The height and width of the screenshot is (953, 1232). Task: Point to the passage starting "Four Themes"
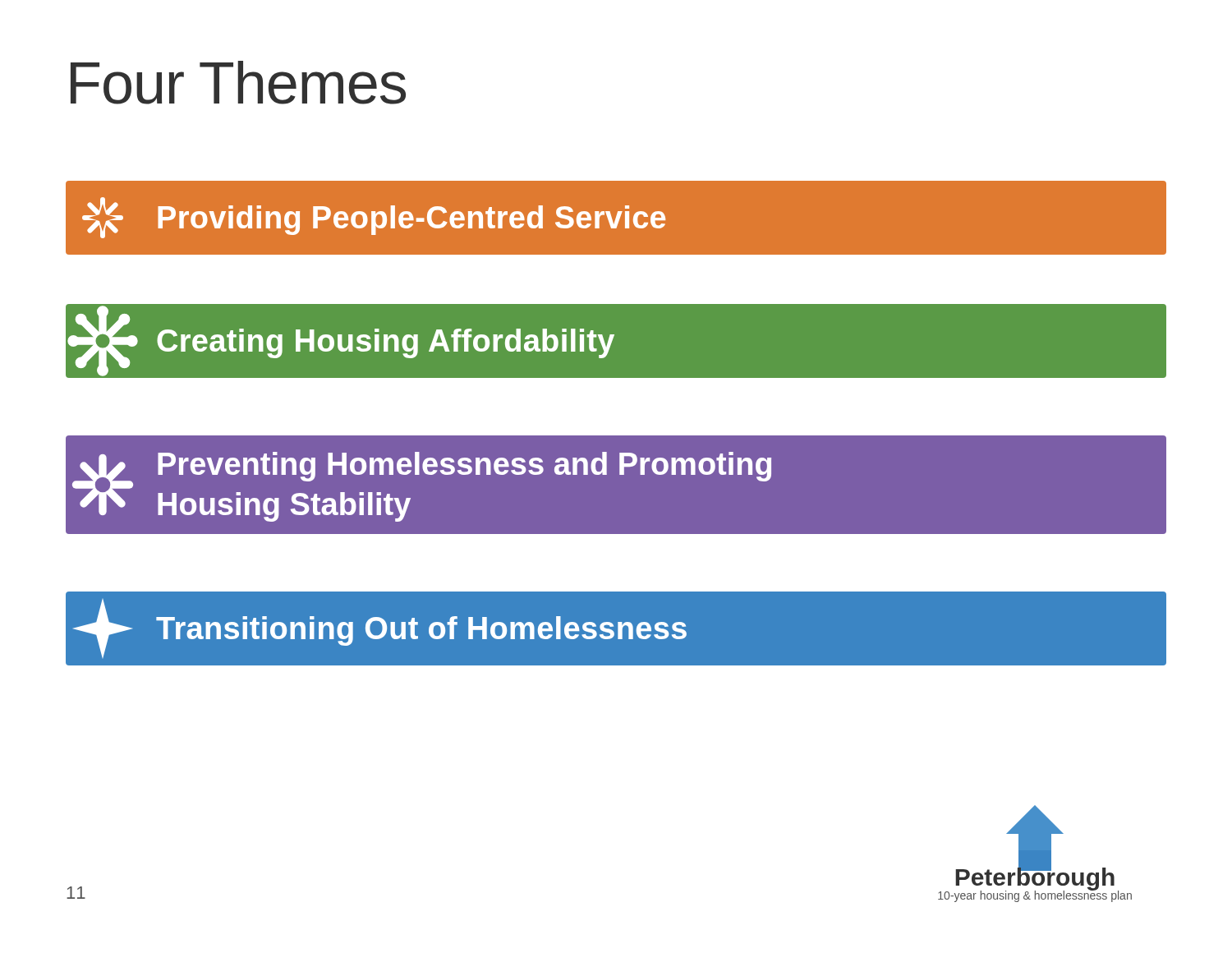236,83
